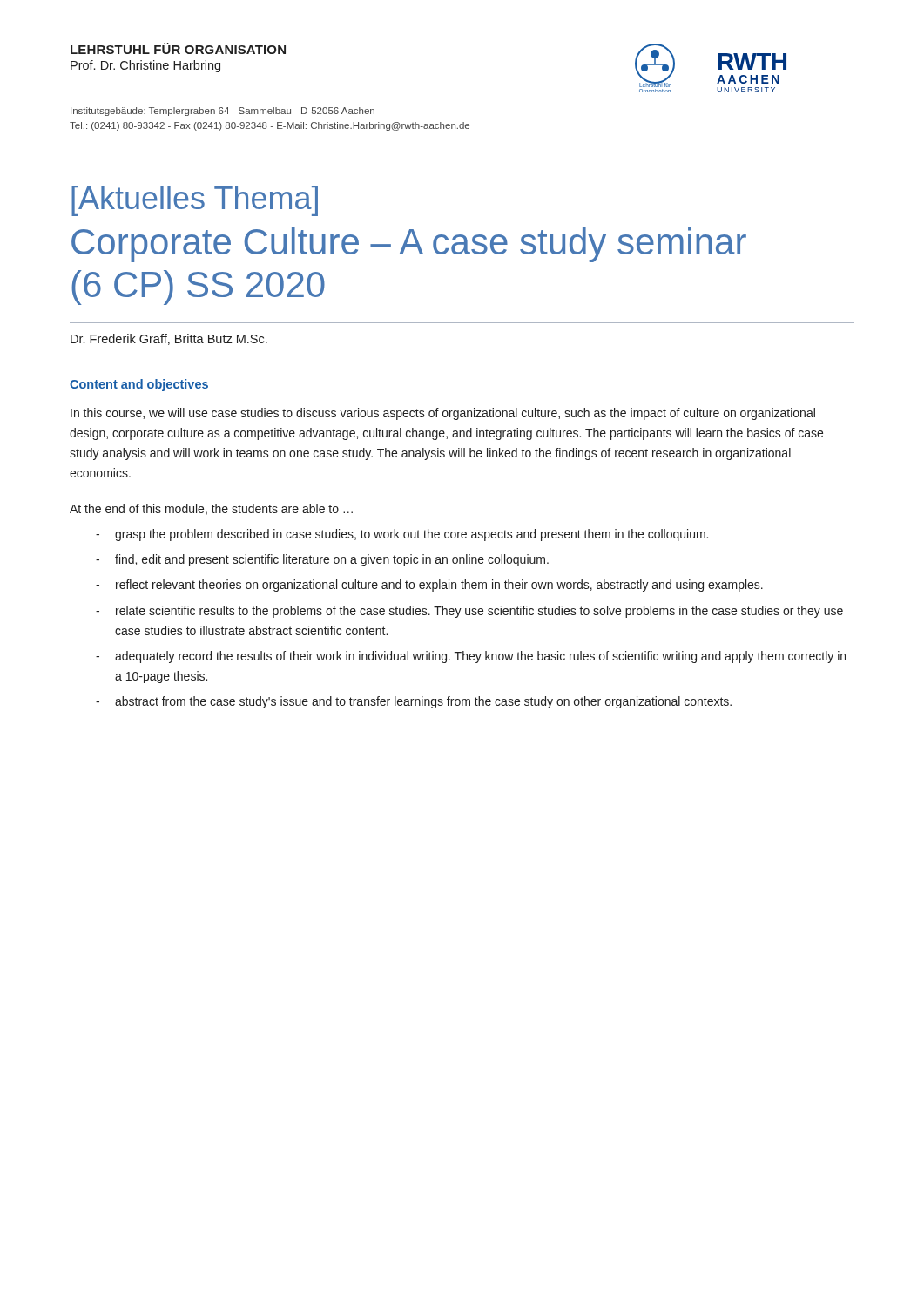Image resolution: width=924 pixels, height=1307 pixels.
Task: Point to the block starting "In this course, we will use case"
Action: (x=447, y=443)
